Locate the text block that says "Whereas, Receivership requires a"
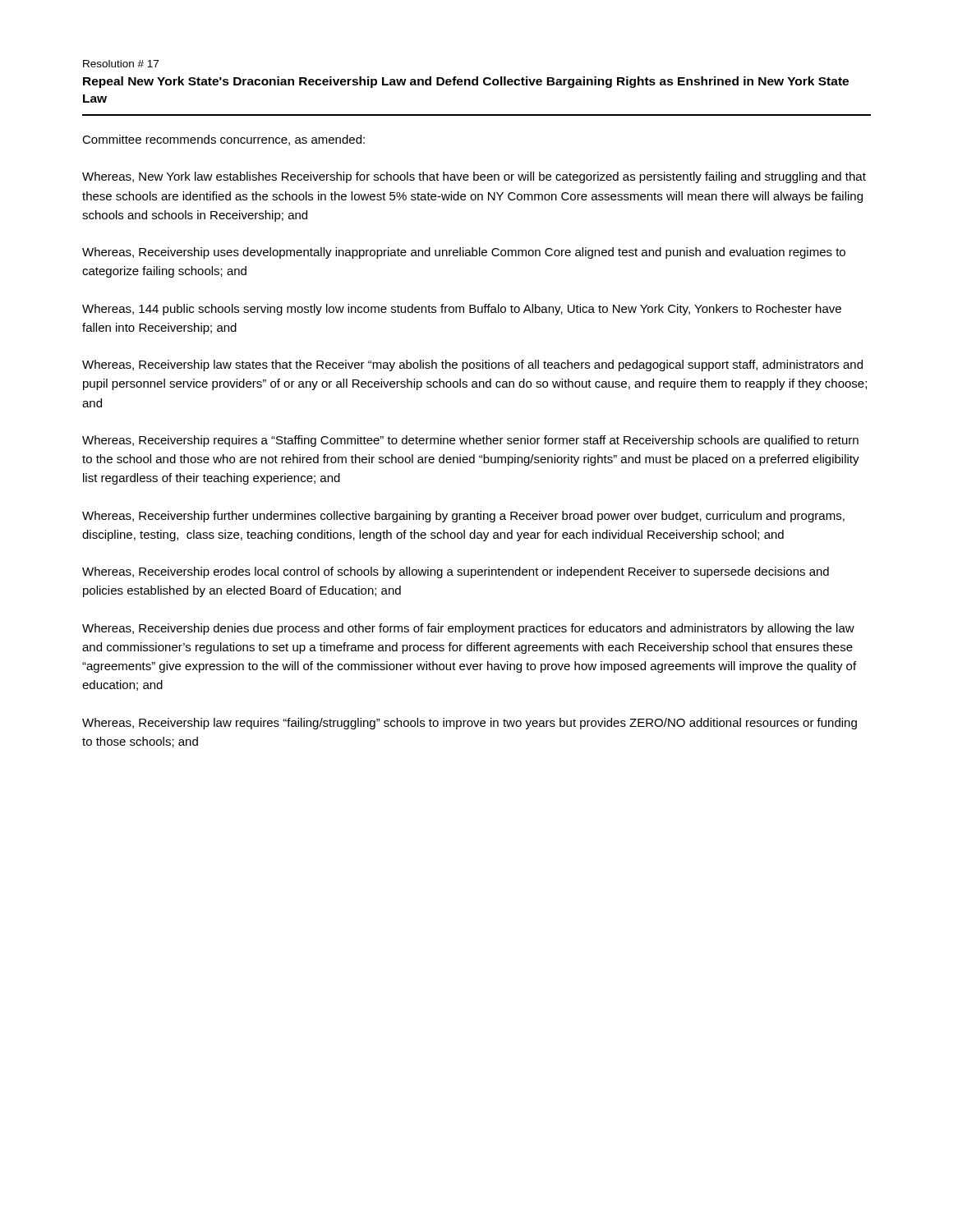Screen dimensions: 1232x953 click(x=471, y=459)
